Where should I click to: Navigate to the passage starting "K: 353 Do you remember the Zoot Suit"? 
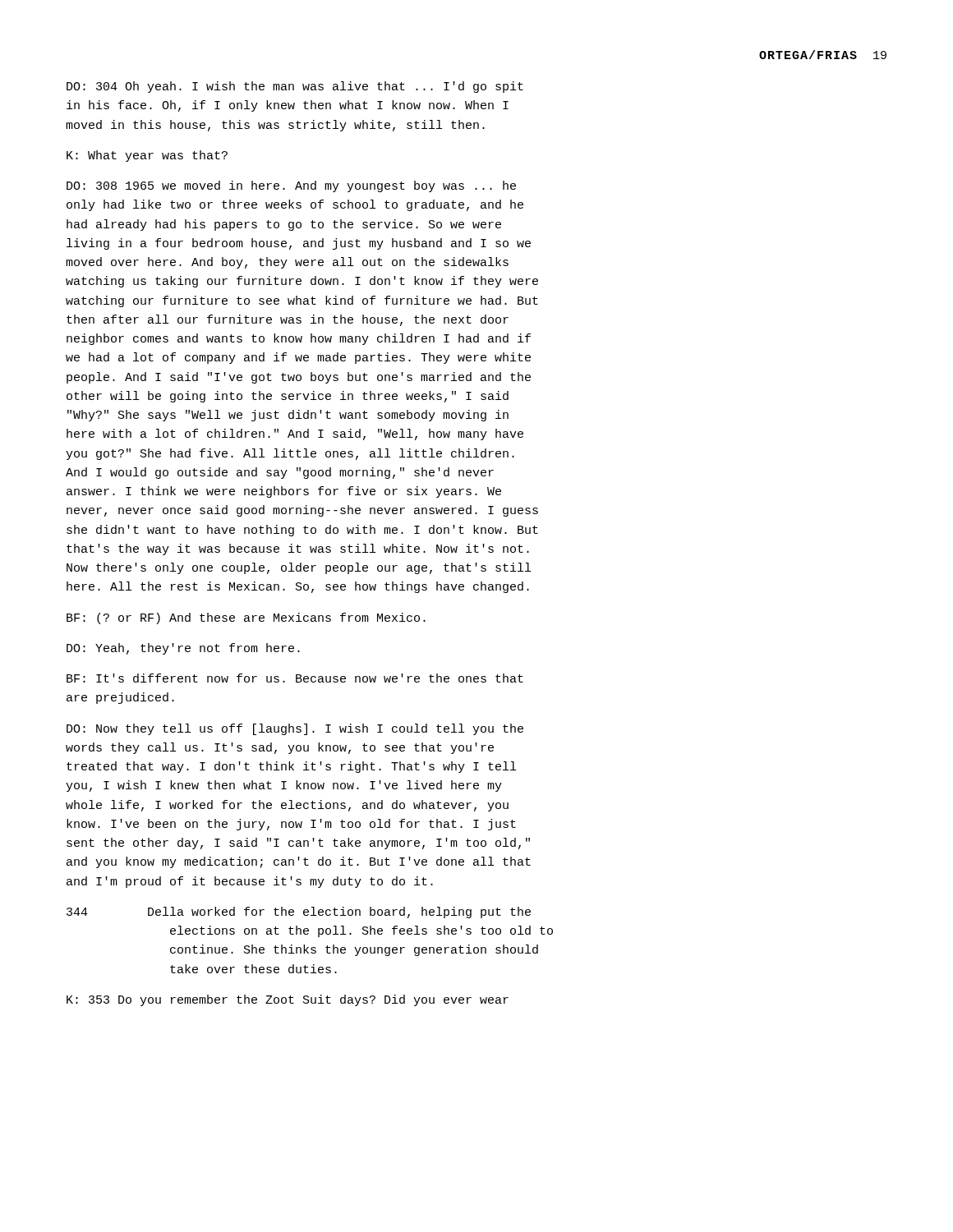tap(476, 1001)
